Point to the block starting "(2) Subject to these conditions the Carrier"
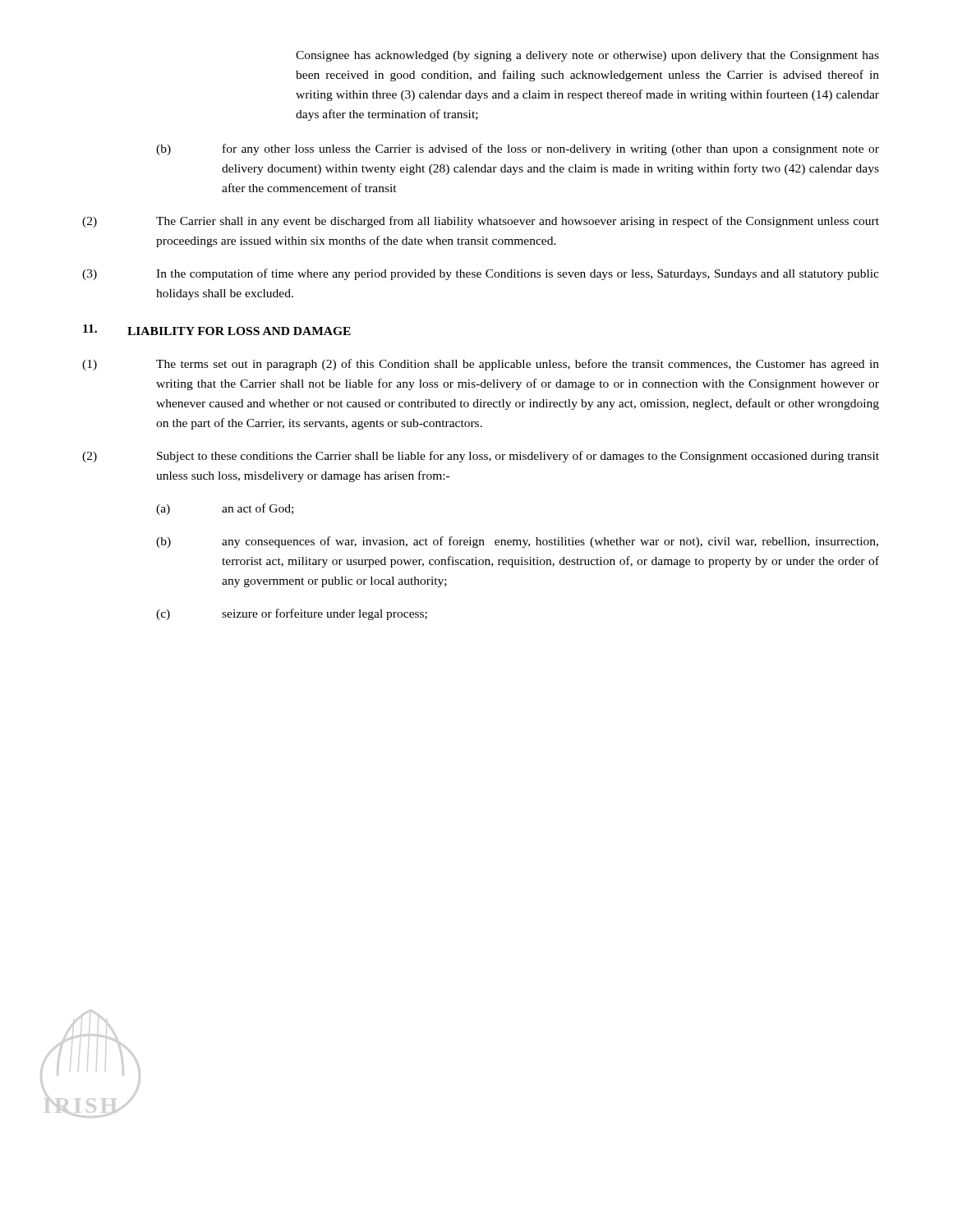The height and width of the screenshot is (1232, 953). point(481,466)
